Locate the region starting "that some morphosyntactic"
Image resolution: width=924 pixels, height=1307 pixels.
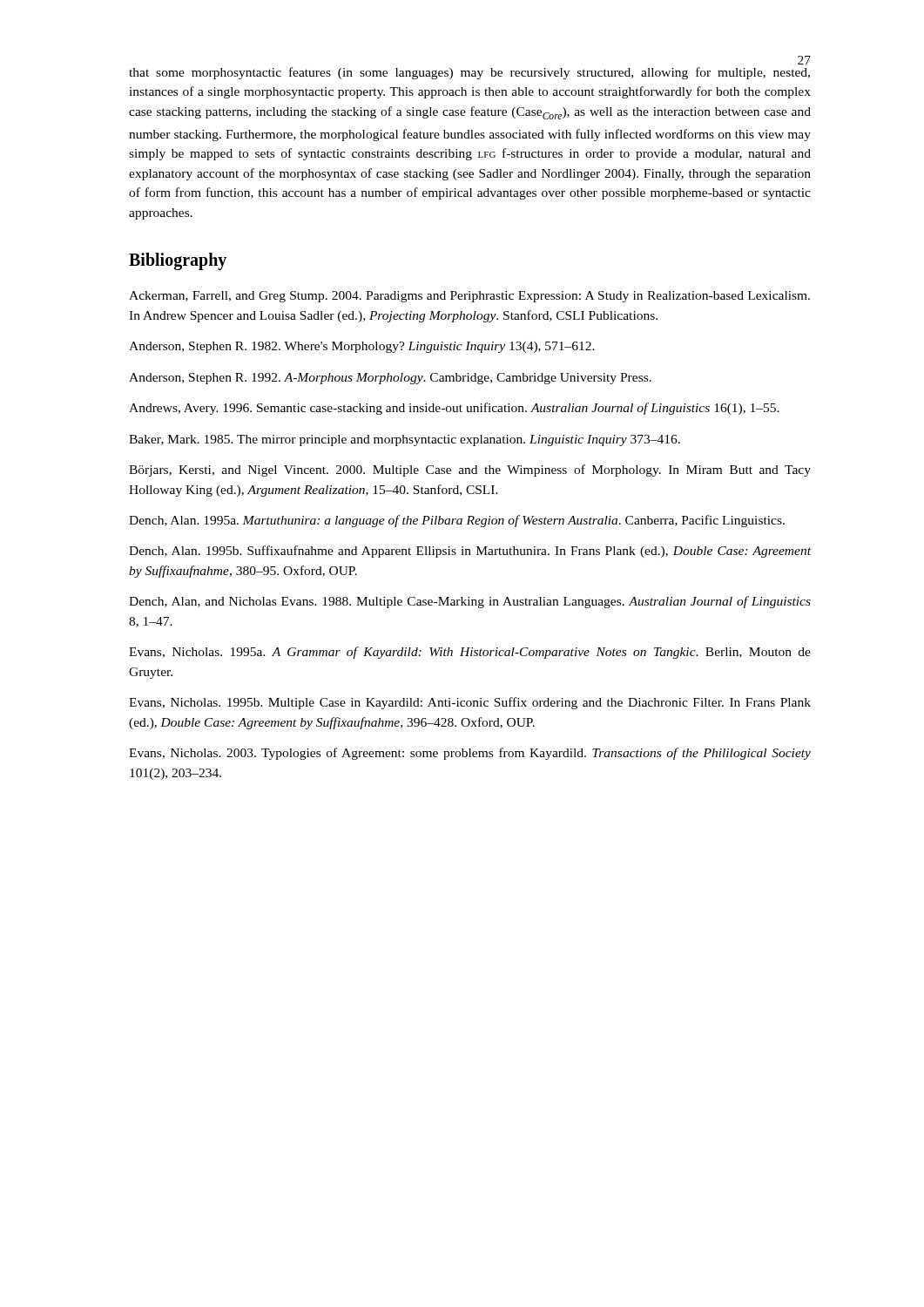click(470, 143)
